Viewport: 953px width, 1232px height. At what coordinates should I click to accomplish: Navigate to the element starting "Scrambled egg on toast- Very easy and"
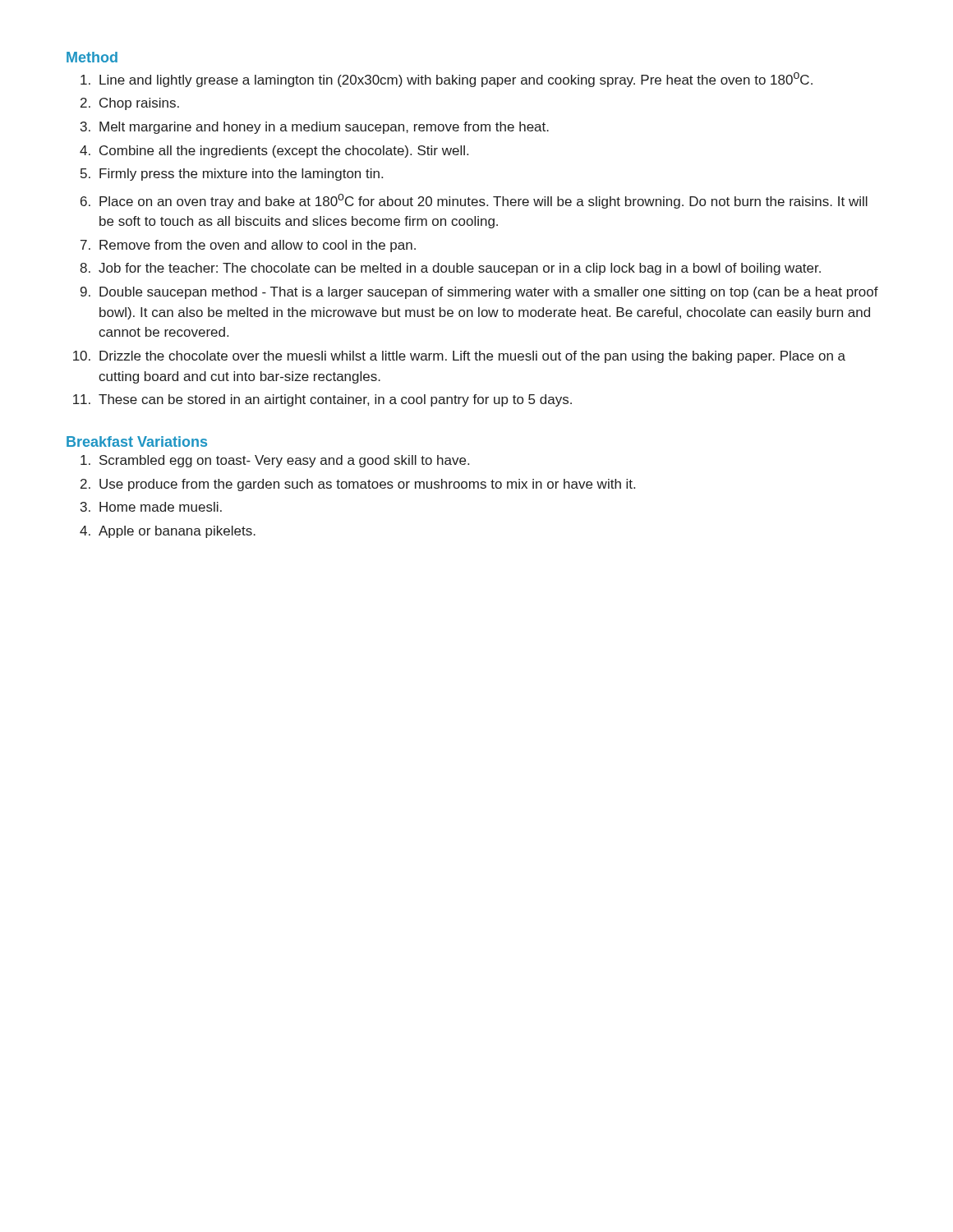[x=285, y=460]
